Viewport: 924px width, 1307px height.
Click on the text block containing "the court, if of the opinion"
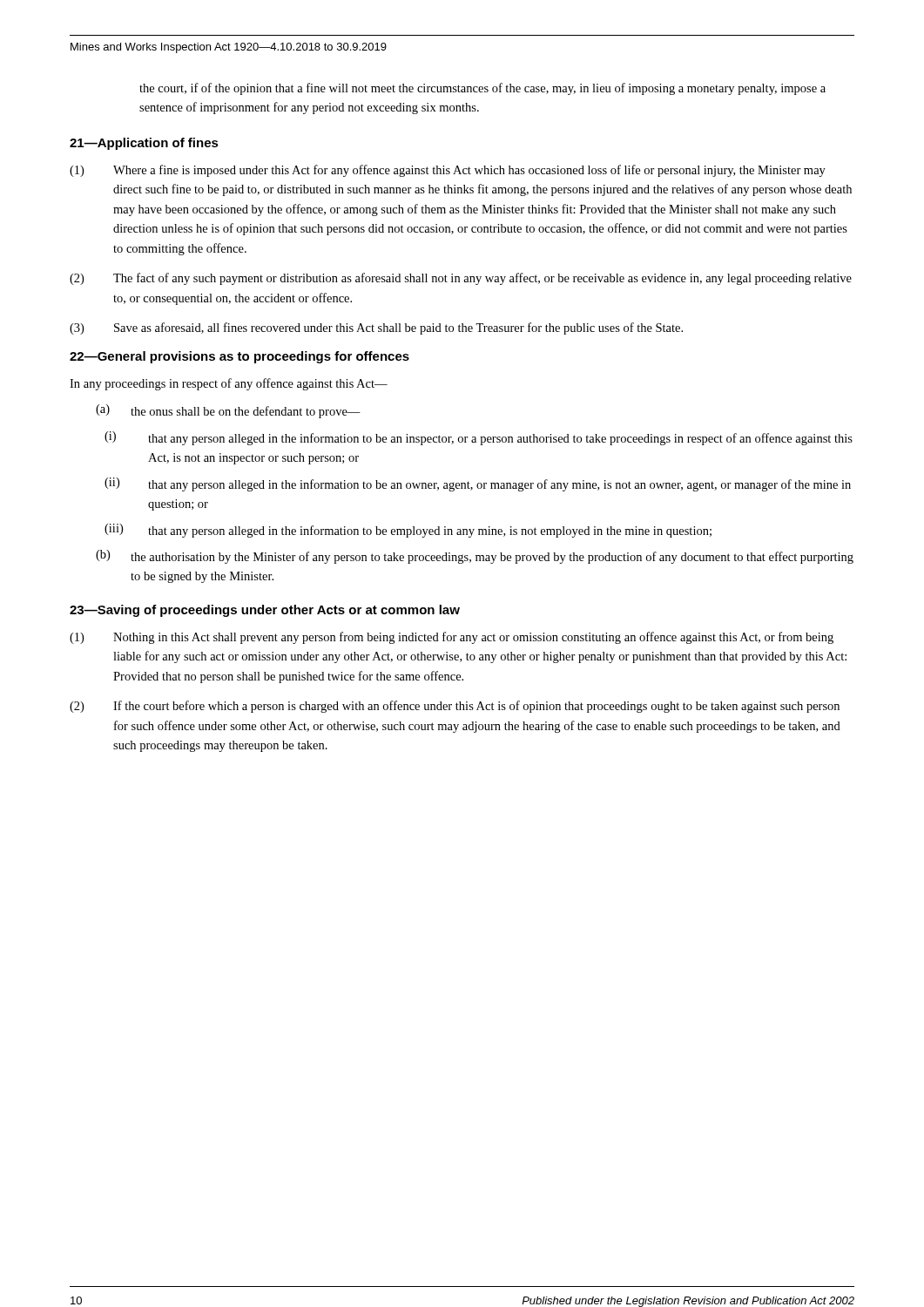(x=483, y=98)
